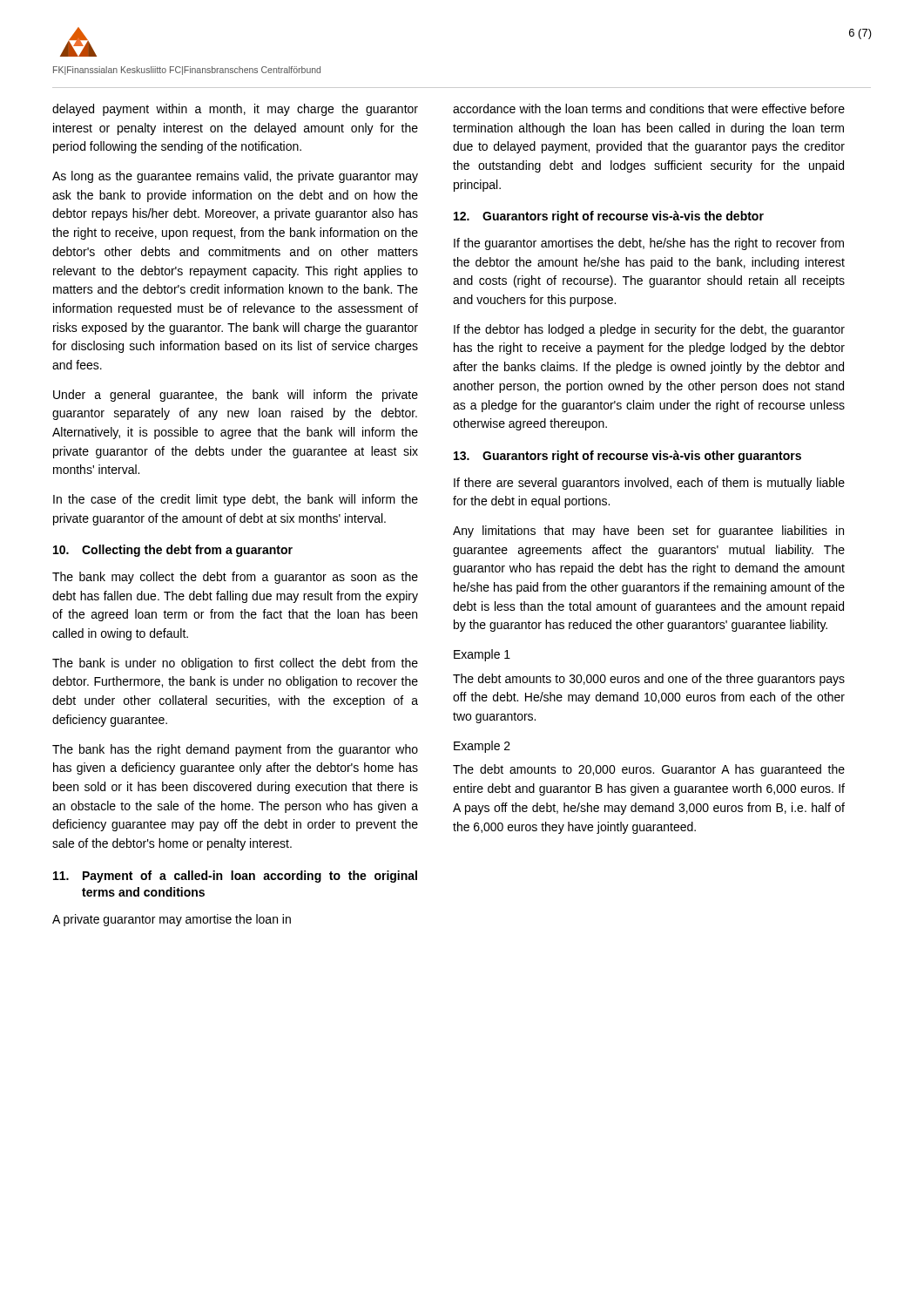Select the passage starting "accordance with the loan terms and conditions"
This screenshot has height=1307, width=924.
649,147
